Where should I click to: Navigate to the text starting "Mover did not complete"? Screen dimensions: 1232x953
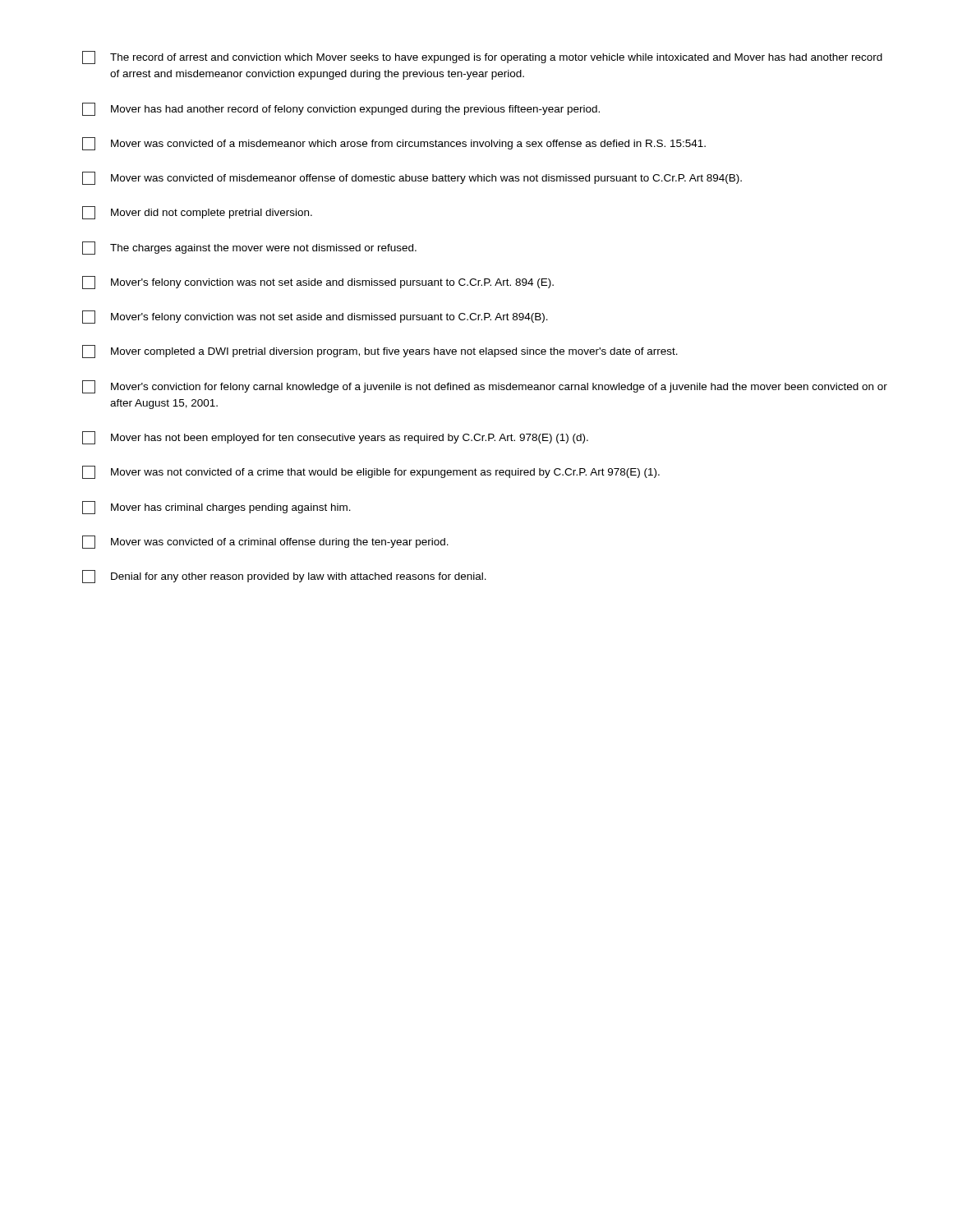(x=197, y=213)
